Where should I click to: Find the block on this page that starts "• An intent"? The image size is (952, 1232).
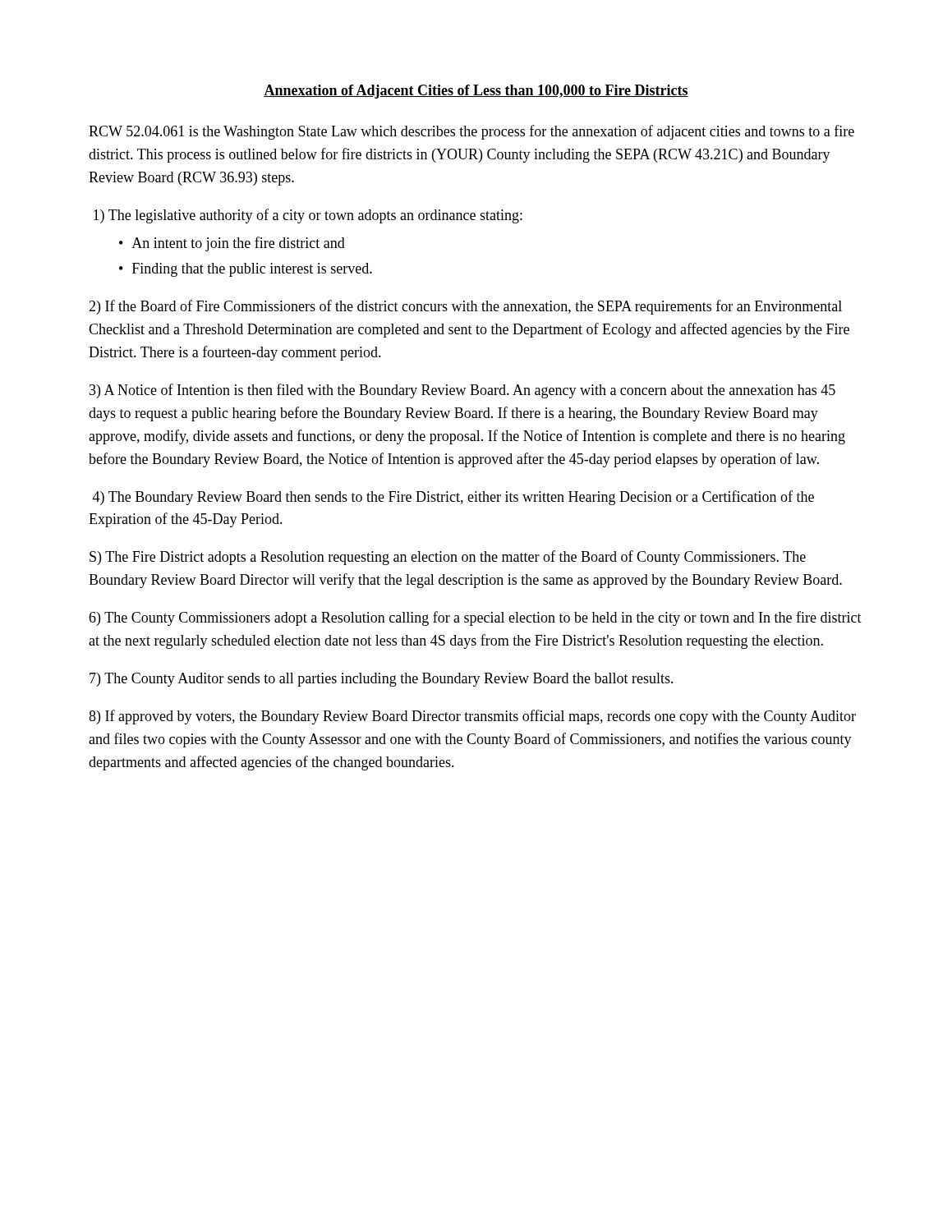pos(232,244)
